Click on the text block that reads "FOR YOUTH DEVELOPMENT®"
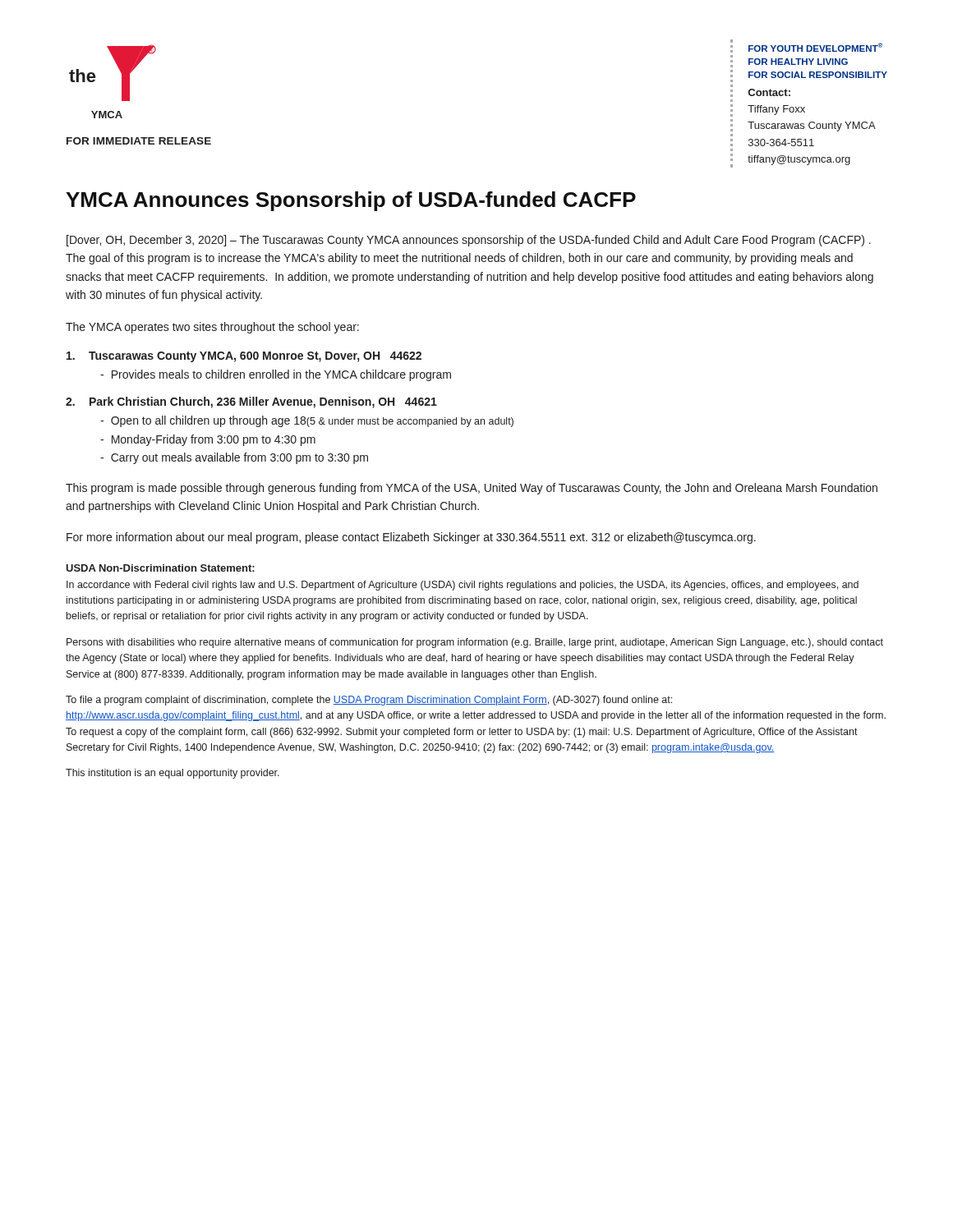 pyautogui.click(x=815, y=47)
